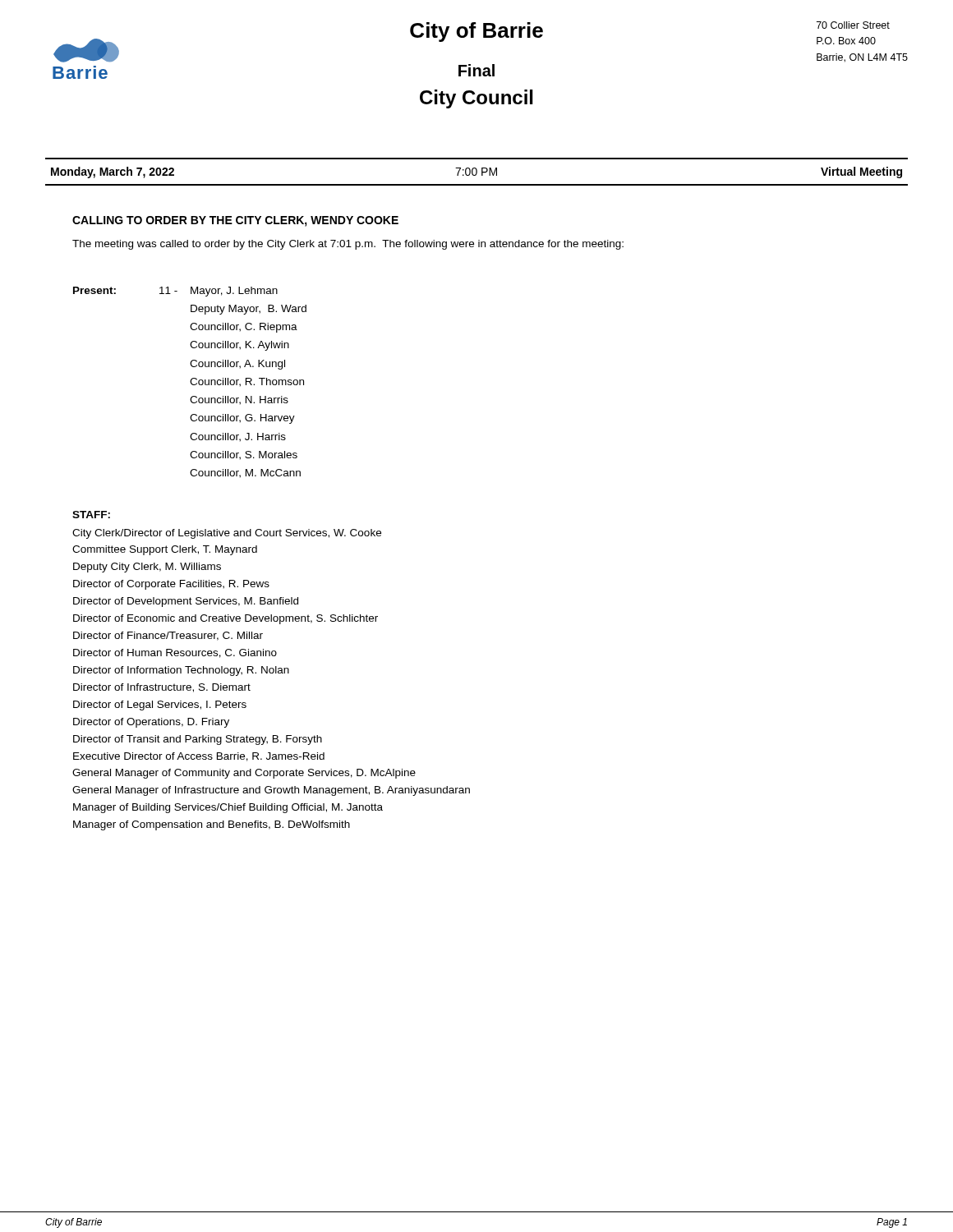Point to the element starting "70 Collier Street P.O. Box"
Screen dimensions: 1232x953
862,41
